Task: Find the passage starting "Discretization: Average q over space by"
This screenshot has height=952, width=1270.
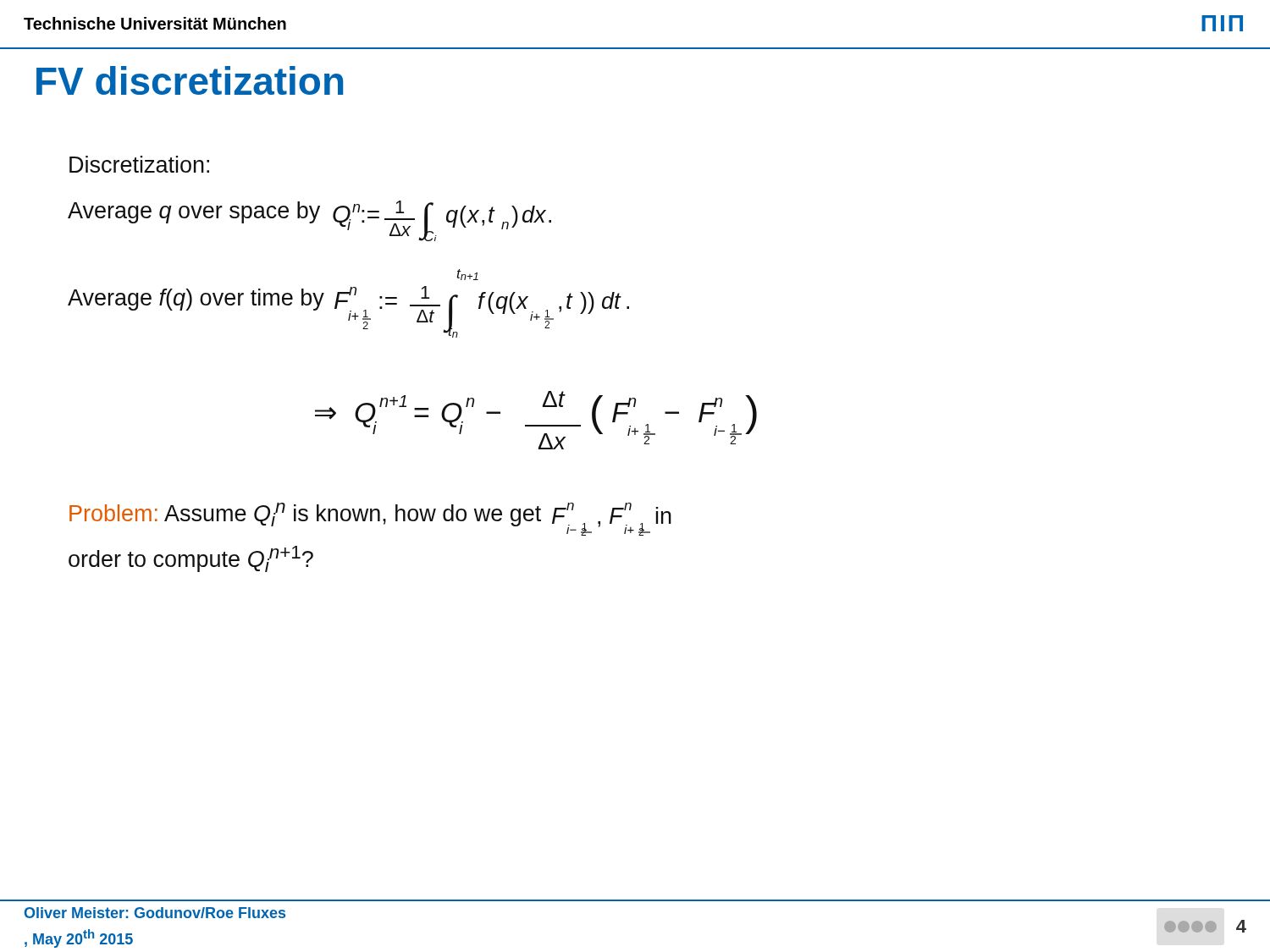Action: pyautogui.click(x=327, y=197)
